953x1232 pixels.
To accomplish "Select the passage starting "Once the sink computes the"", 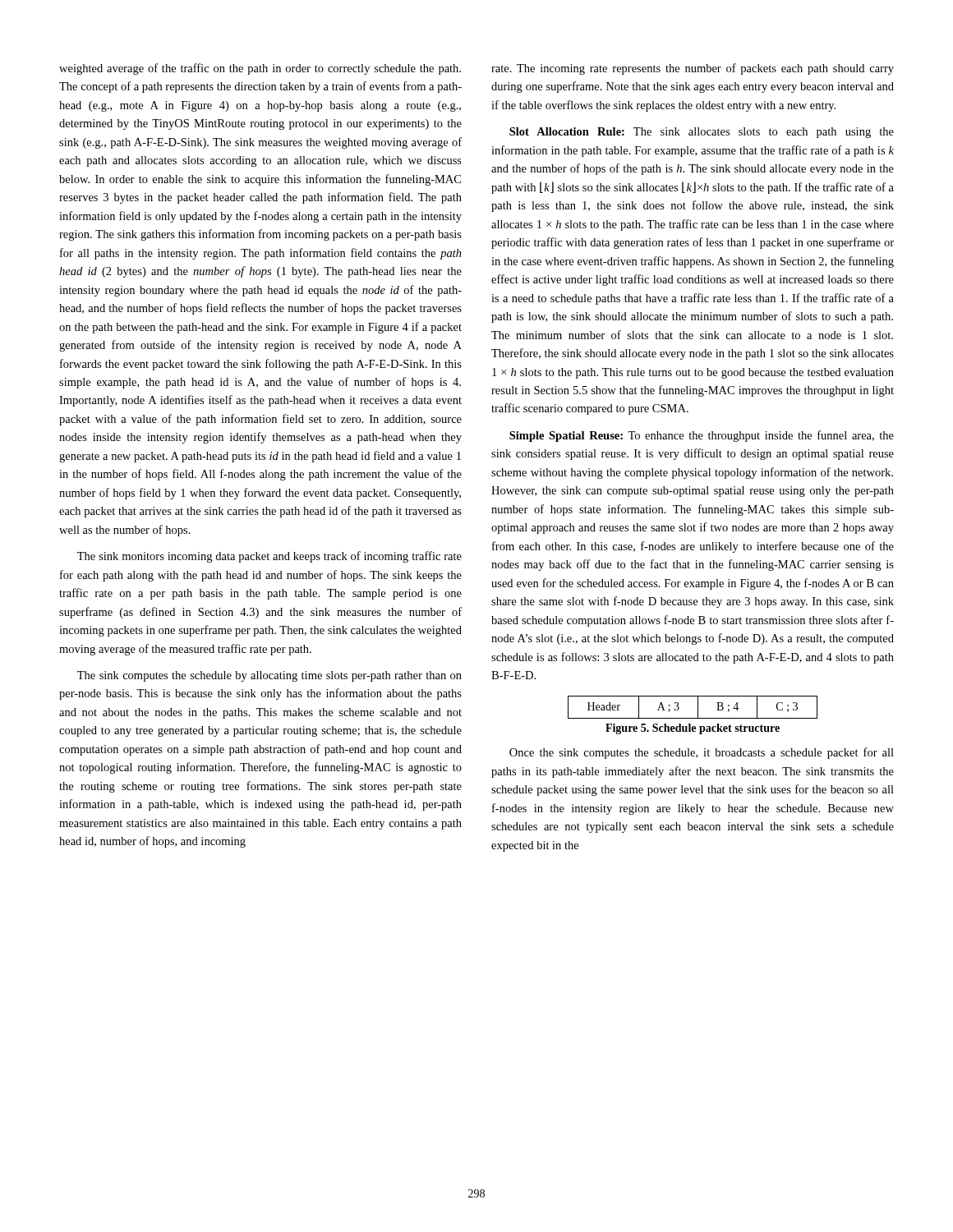I will (x=693, y=799).
